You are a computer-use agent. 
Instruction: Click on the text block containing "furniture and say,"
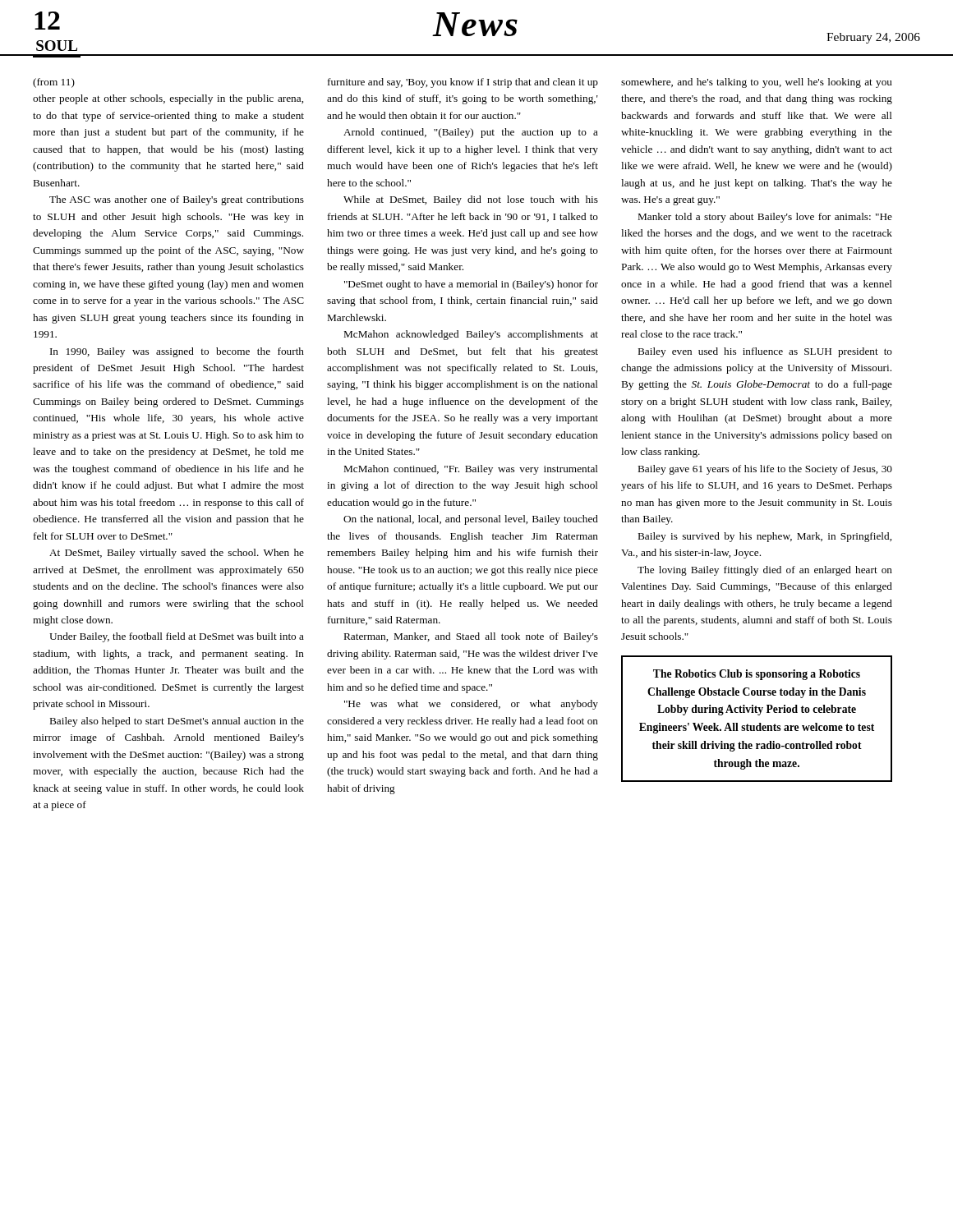(463, 435)
